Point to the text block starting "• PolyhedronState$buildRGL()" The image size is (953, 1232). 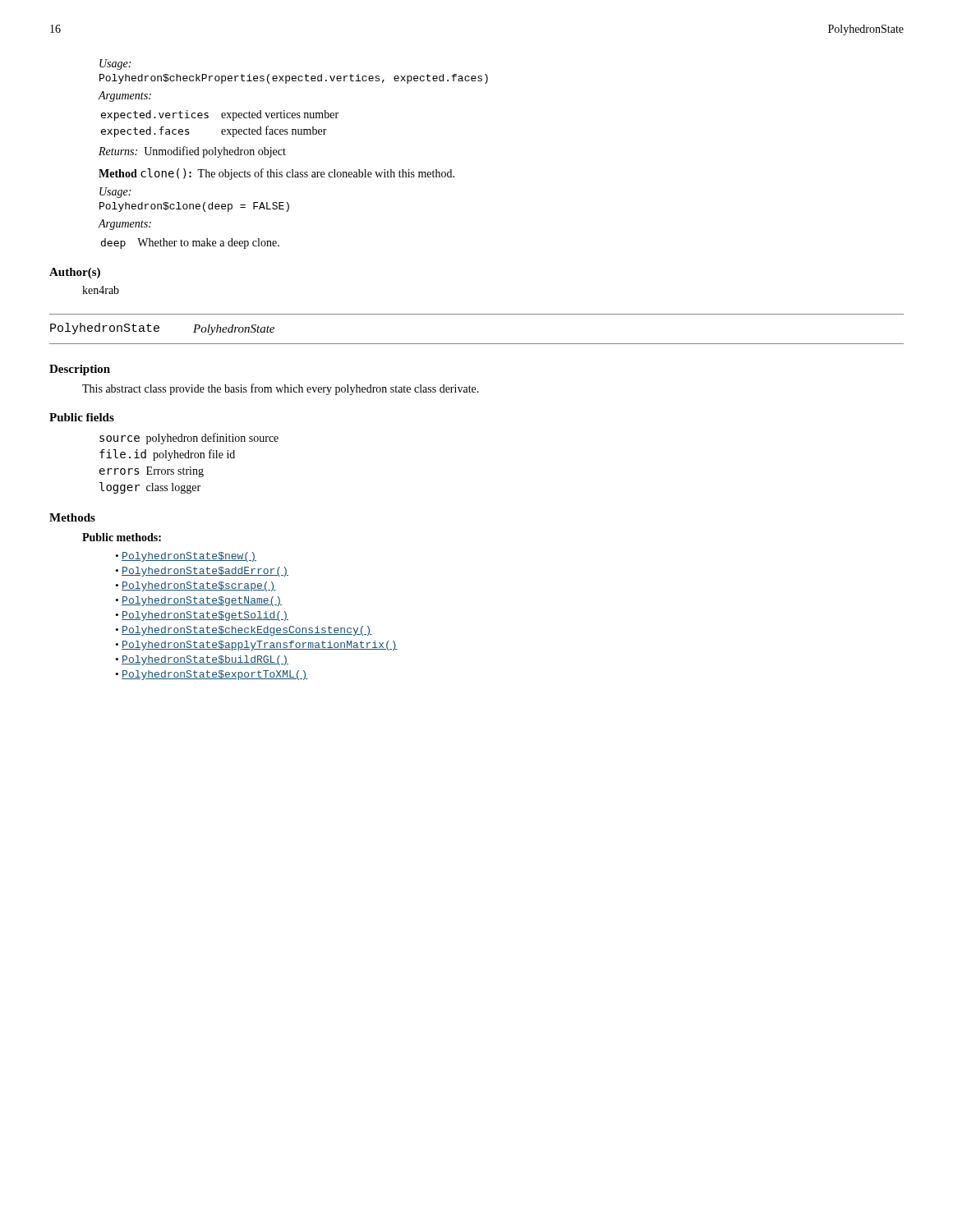tap(202, 660)
